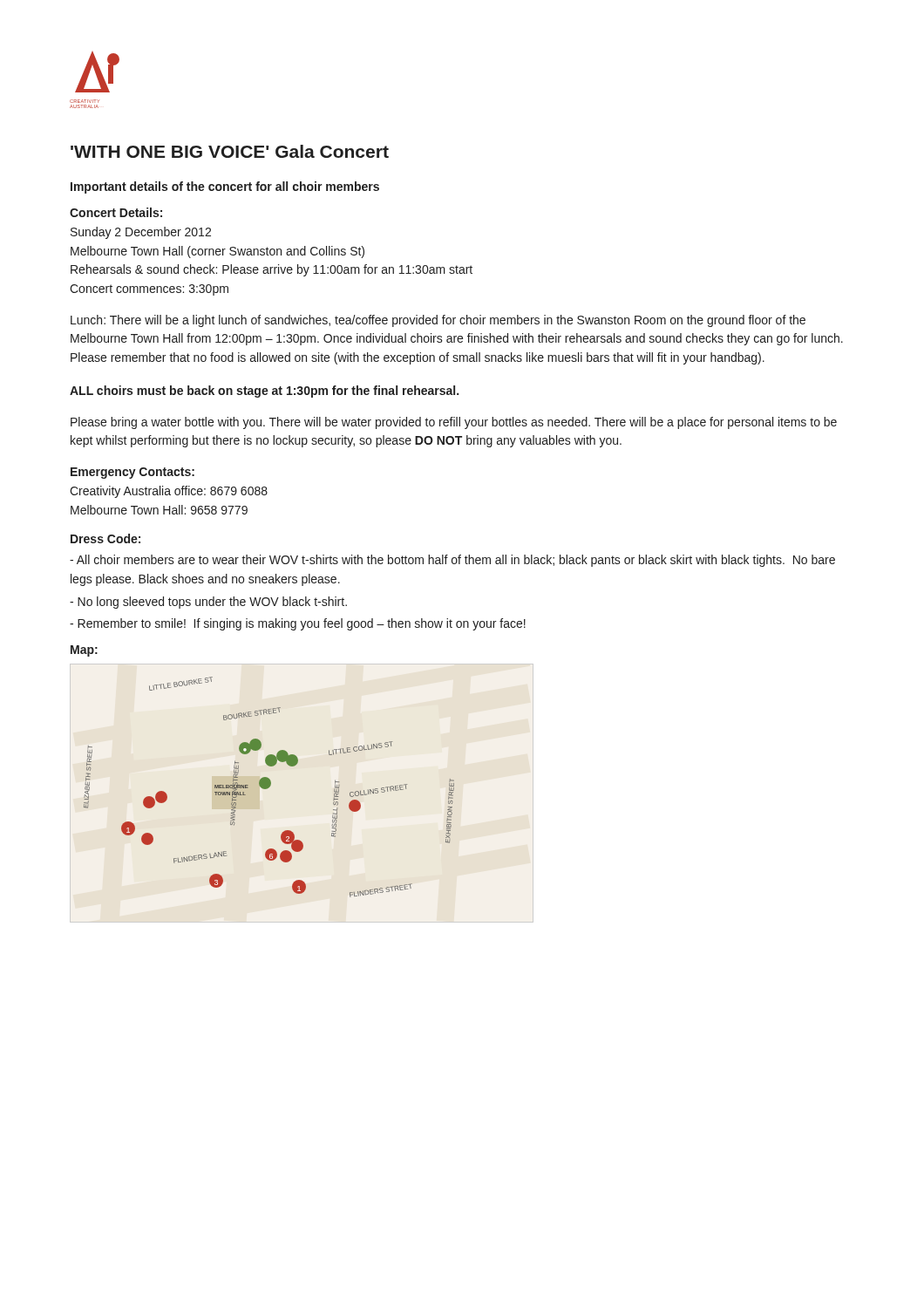Navigate to the block starting "Sunday 2 December"
The image size is (924, 1308).
[x=271, y=260]
